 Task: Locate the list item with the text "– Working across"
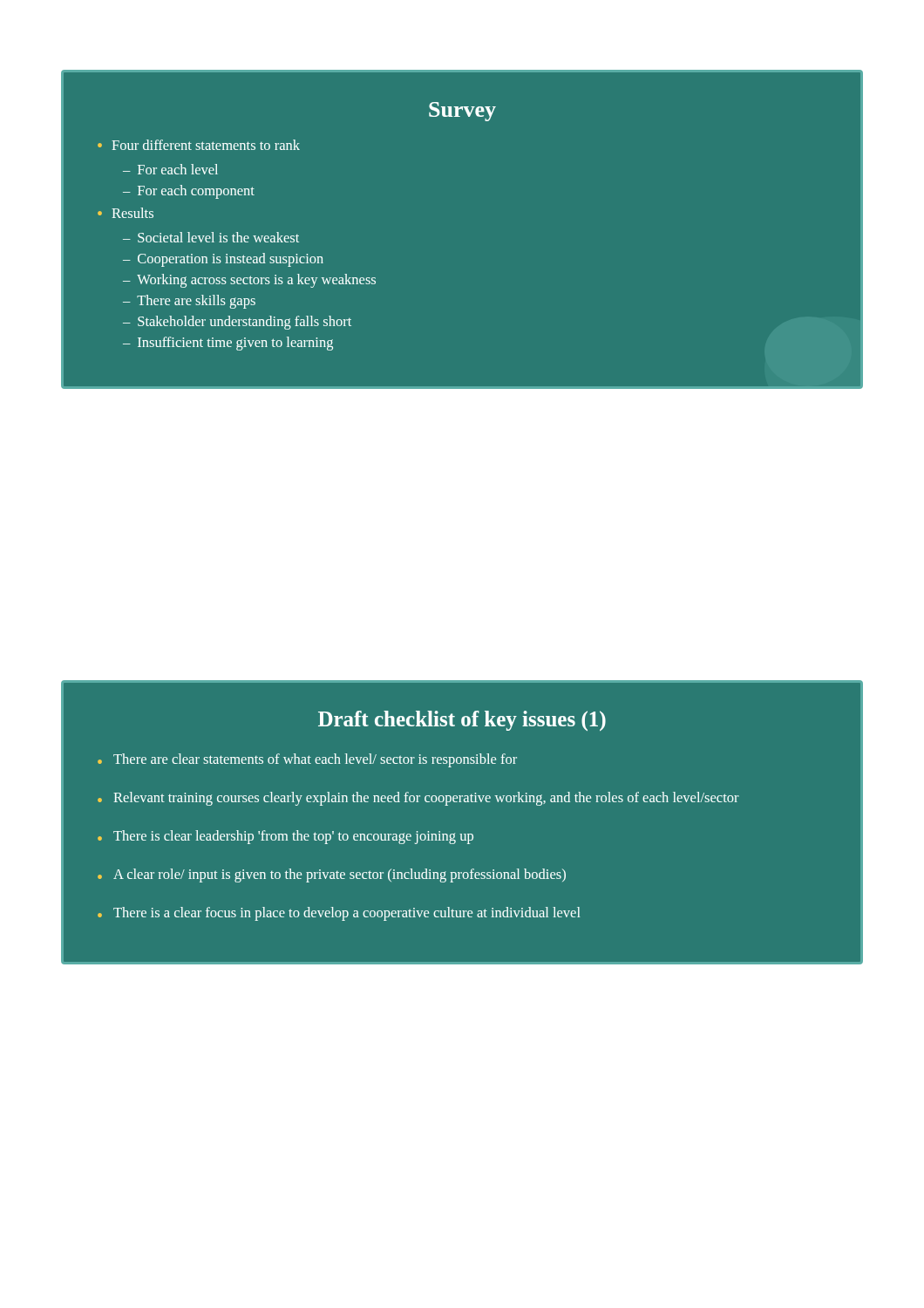point(250,280)
